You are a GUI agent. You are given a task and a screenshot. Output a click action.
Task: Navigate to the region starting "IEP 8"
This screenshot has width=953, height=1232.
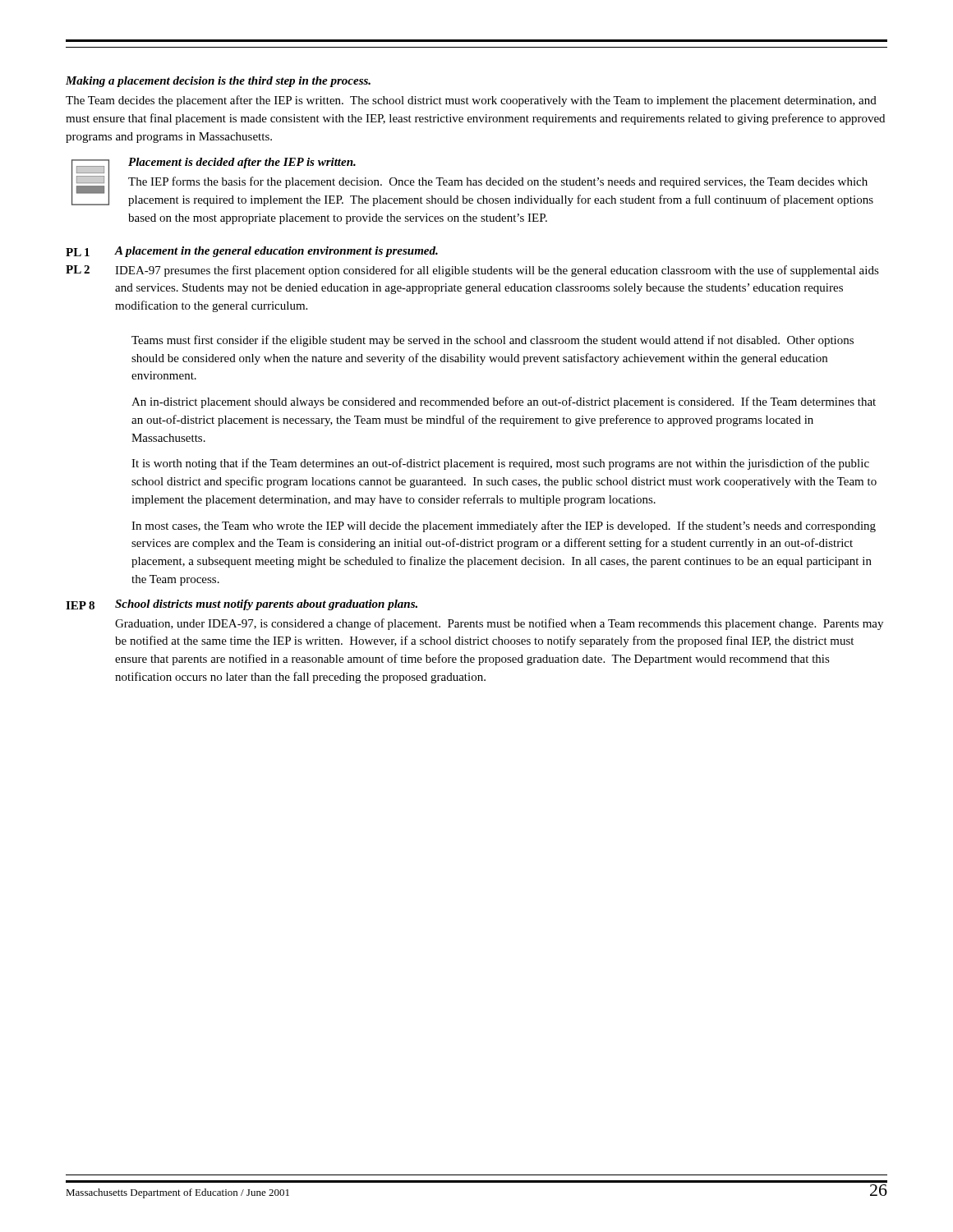(80, 605)
